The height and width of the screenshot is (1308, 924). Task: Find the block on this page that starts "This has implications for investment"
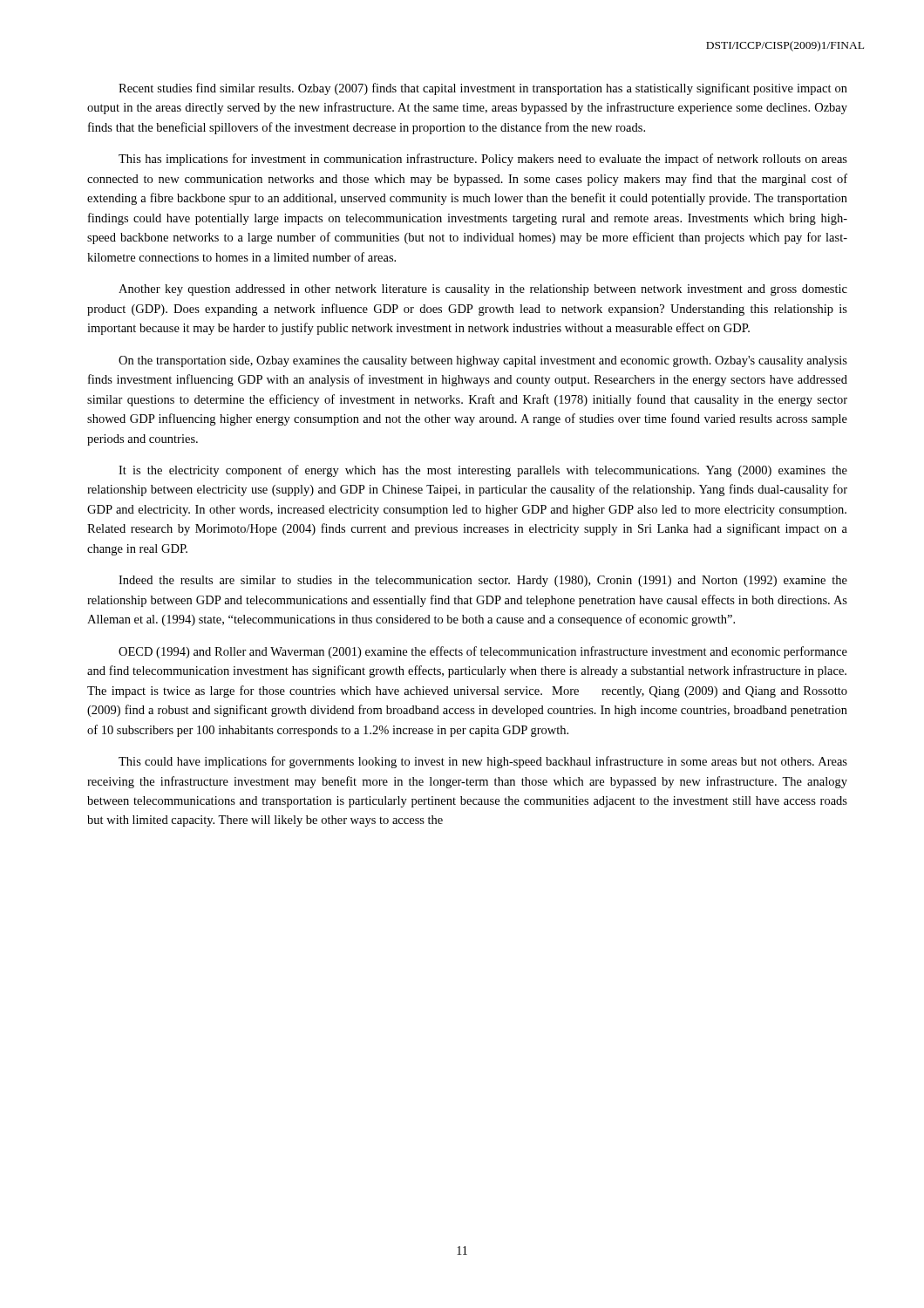[x=467, y=208]
